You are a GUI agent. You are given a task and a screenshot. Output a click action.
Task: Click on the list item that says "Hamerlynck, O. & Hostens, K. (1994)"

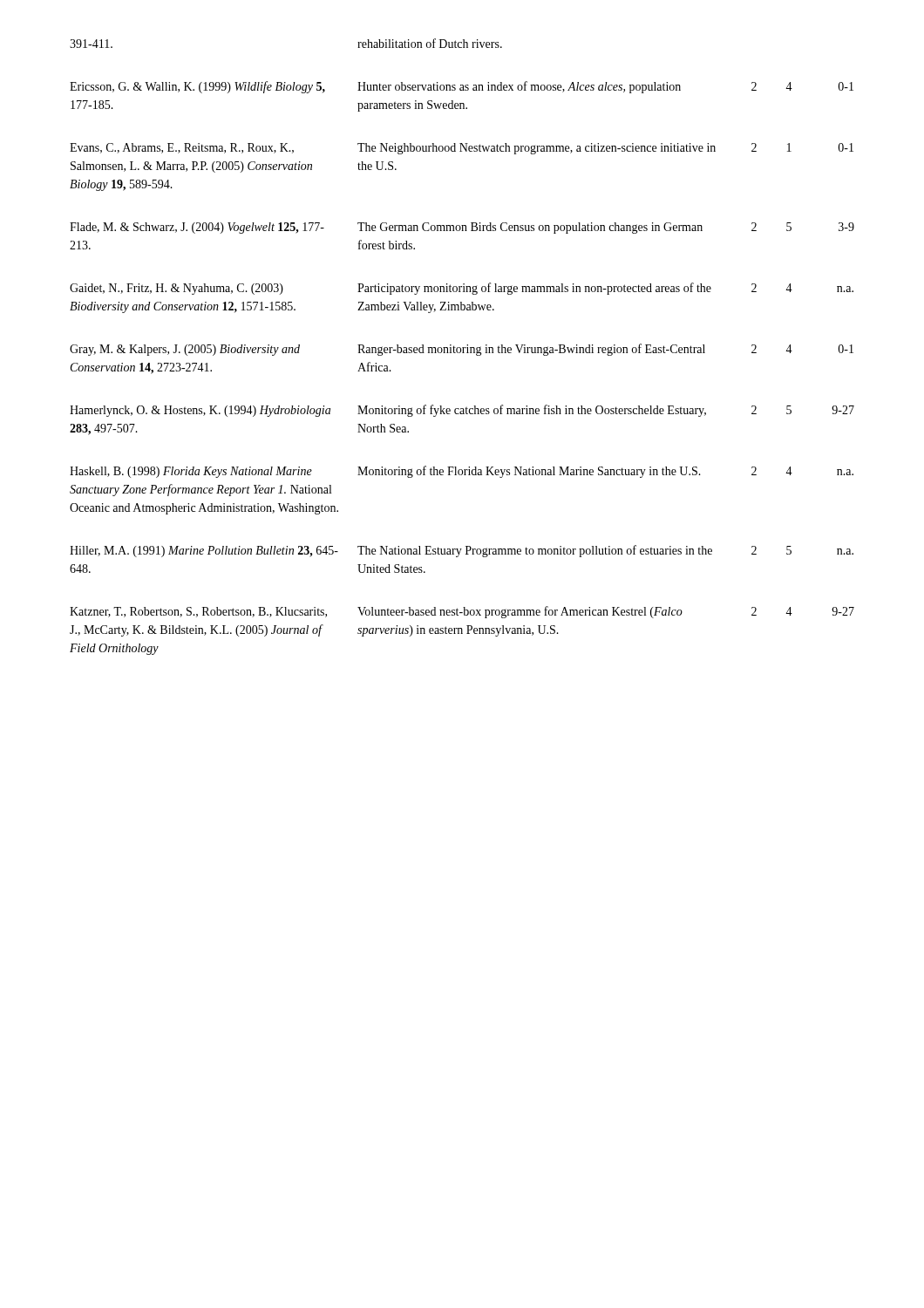tap(462, 419)
